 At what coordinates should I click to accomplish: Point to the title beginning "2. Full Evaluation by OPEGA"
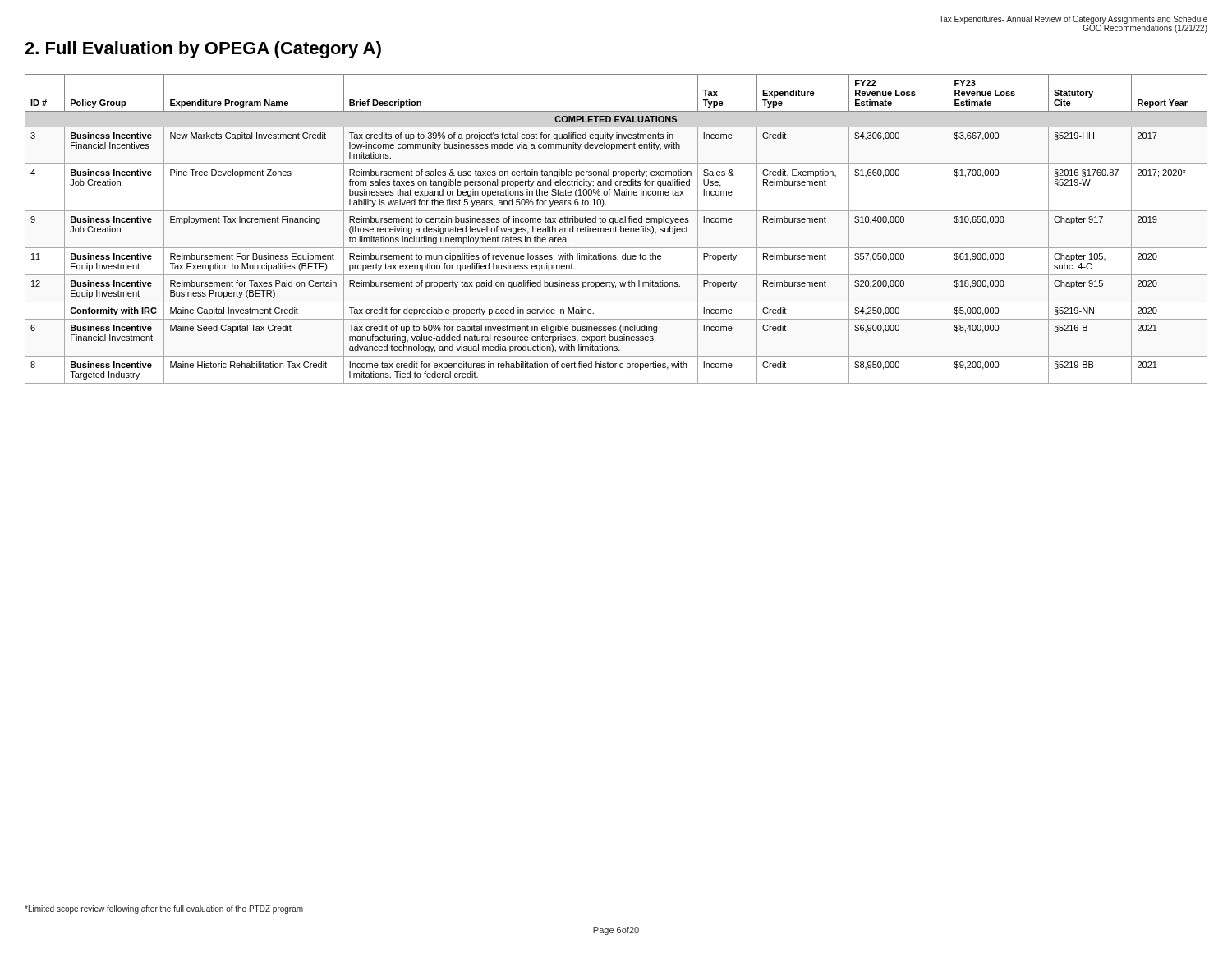coord(203,48)
